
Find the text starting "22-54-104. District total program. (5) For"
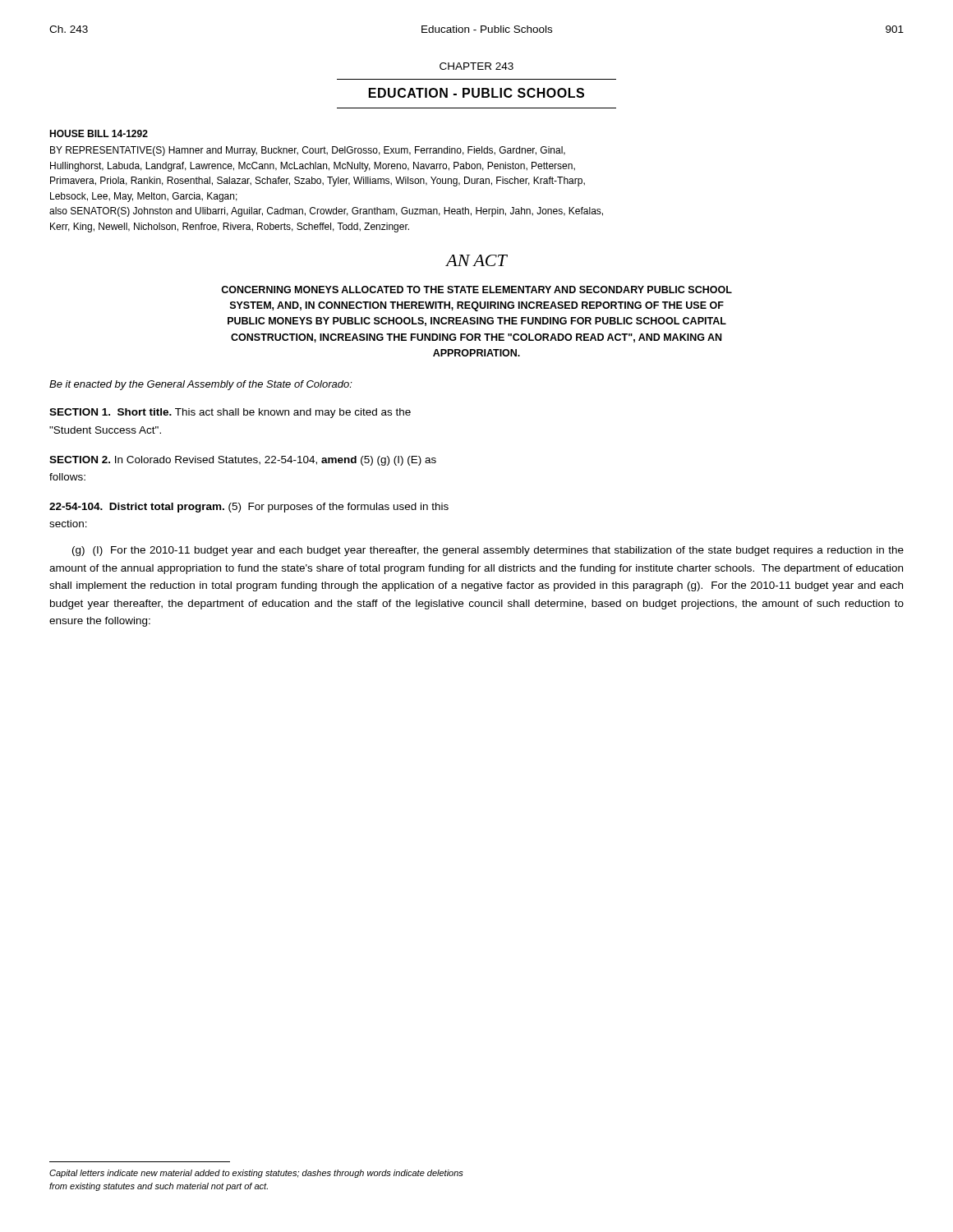click(x=249, y=515)
